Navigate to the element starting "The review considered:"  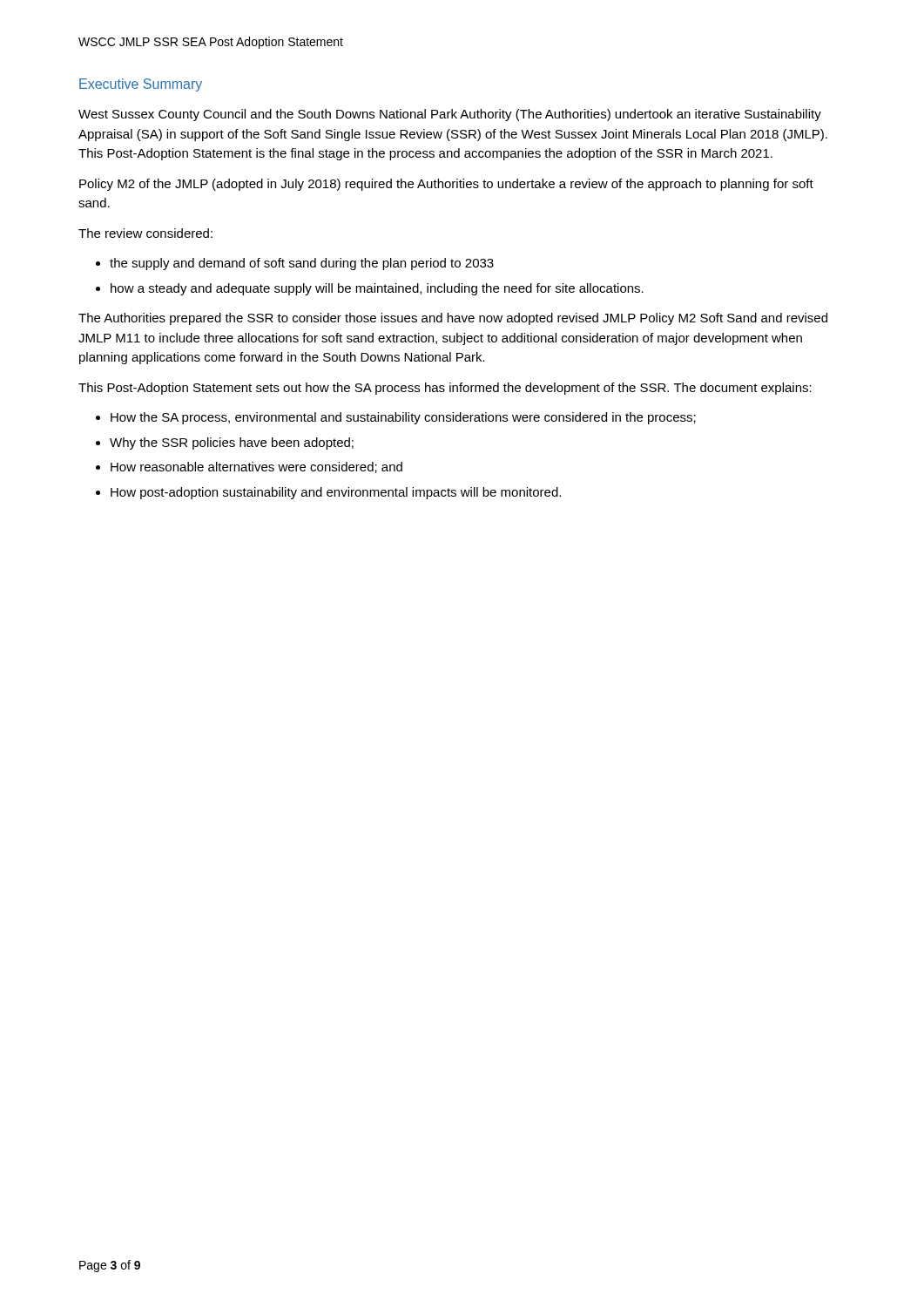point(146,233)
